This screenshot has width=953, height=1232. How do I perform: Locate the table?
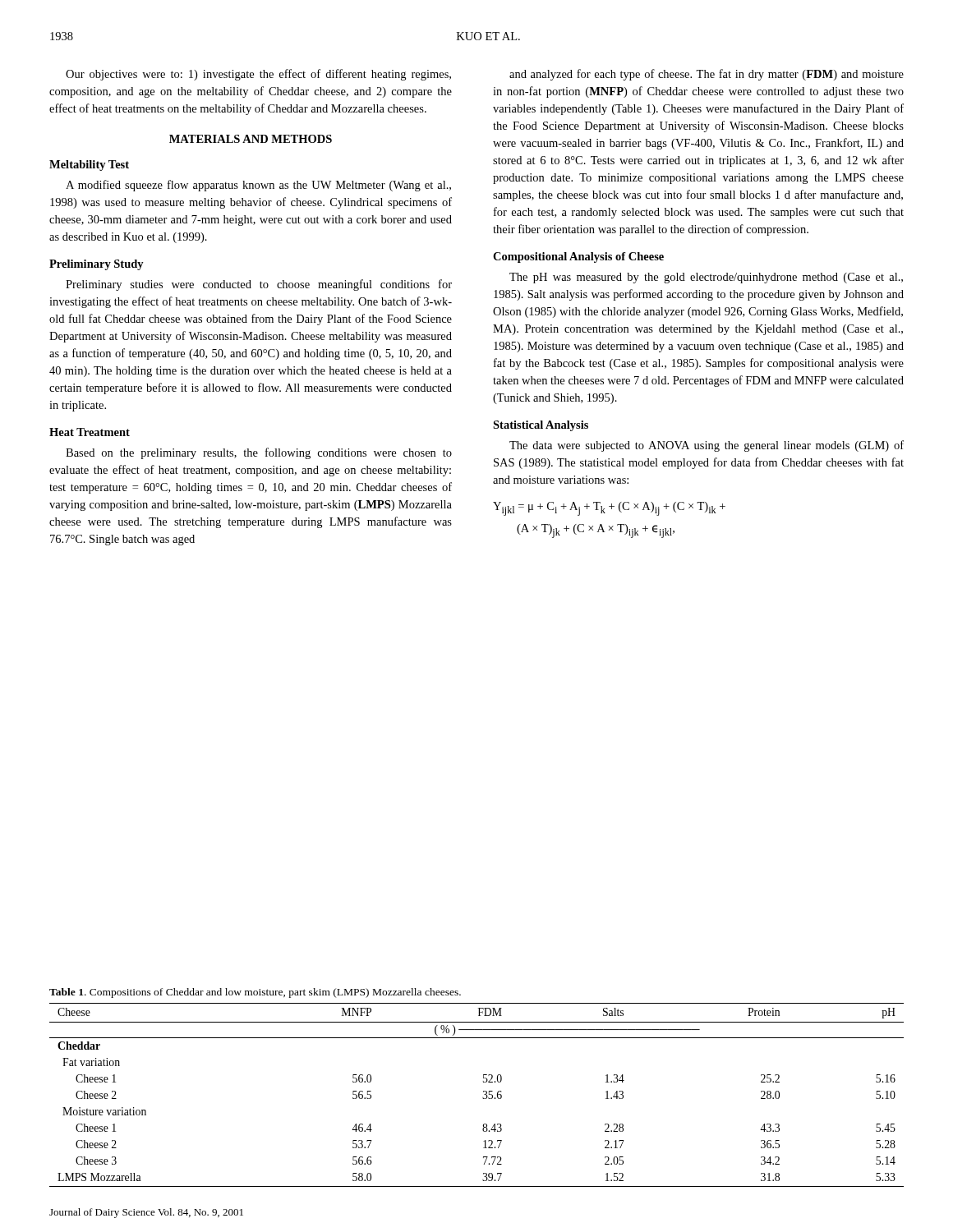coord(476,1095)
